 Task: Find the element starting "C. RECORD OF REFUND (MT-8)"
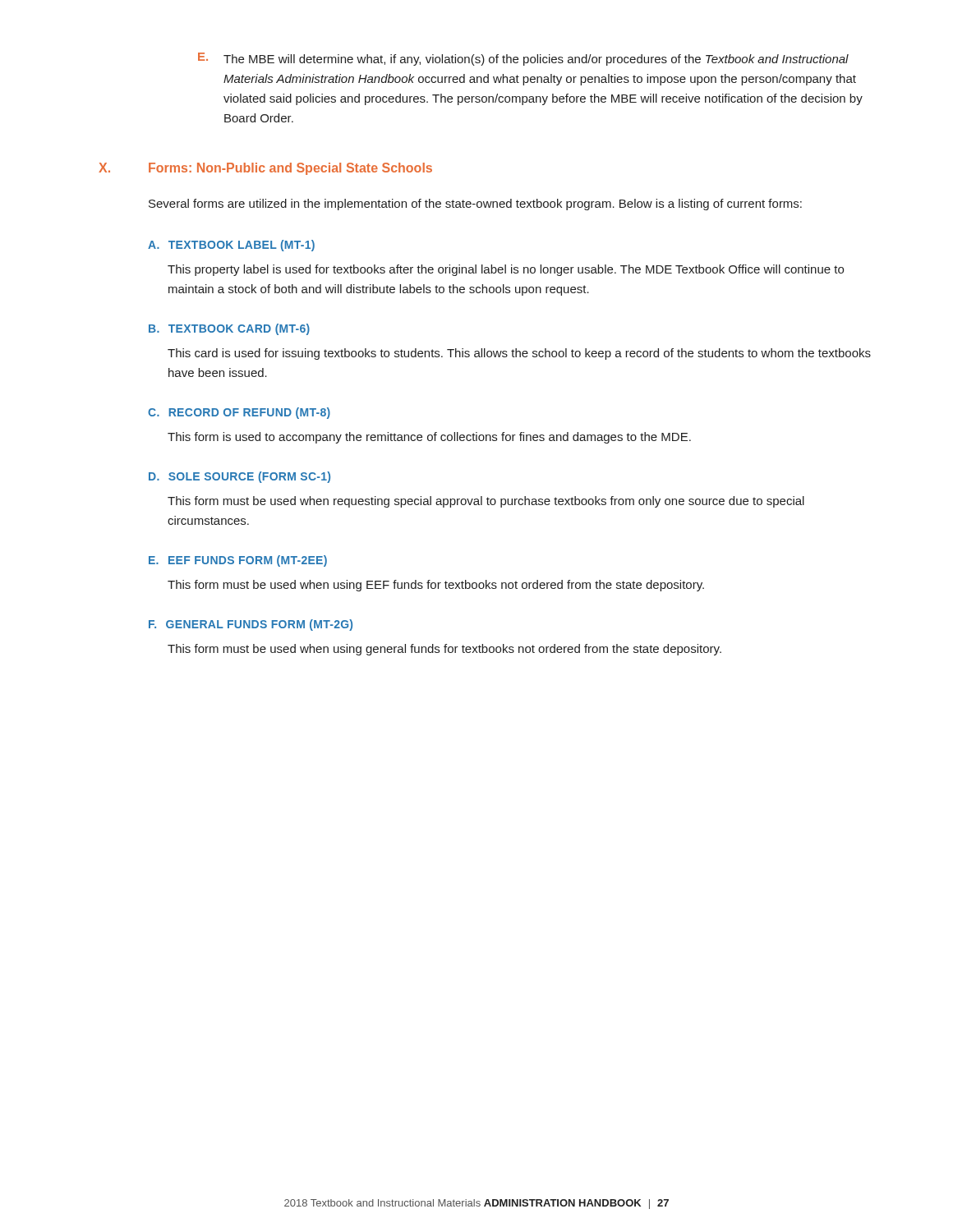point(239,412)
